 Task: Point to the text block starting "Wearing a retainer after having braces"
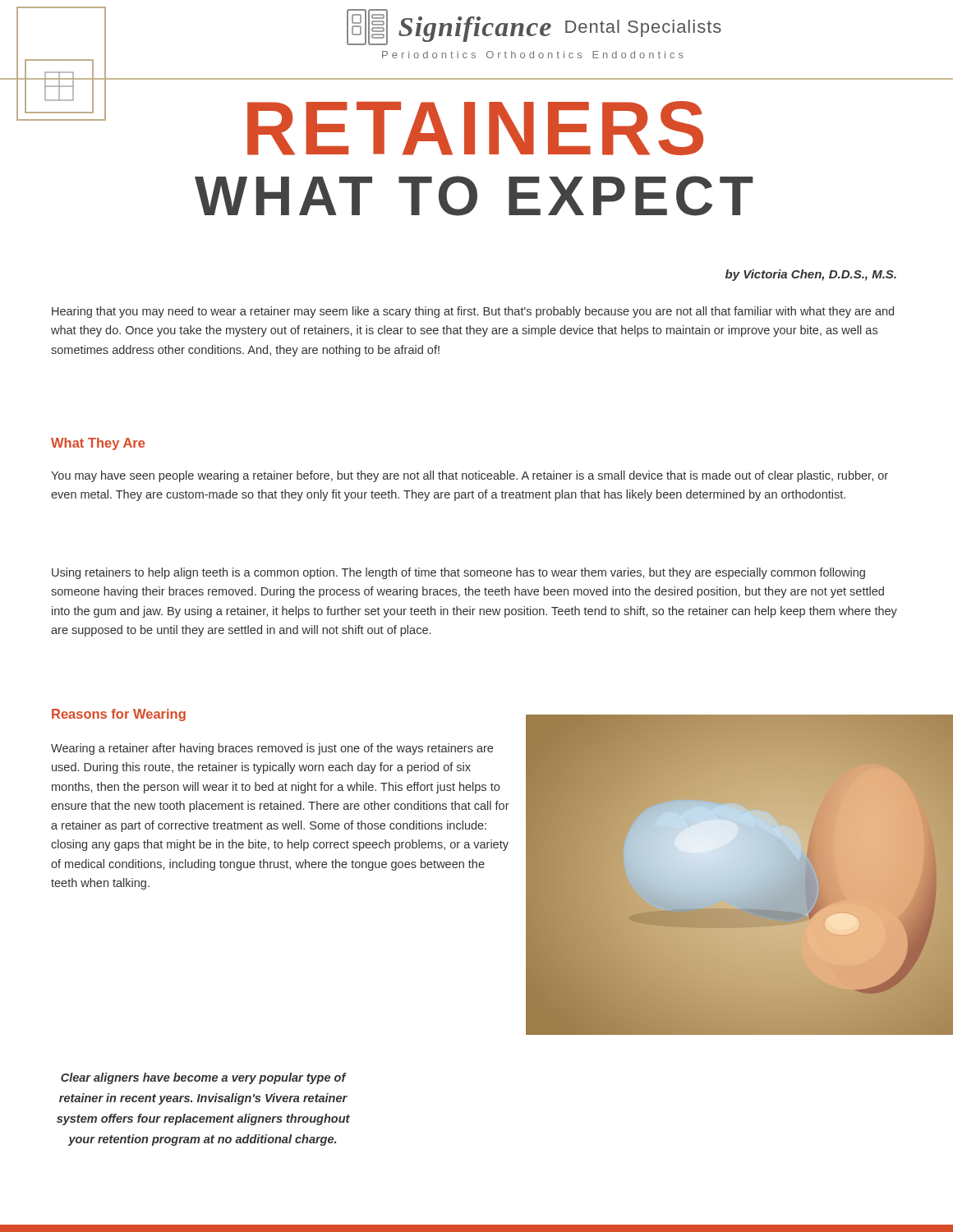[x=280, y=816]
